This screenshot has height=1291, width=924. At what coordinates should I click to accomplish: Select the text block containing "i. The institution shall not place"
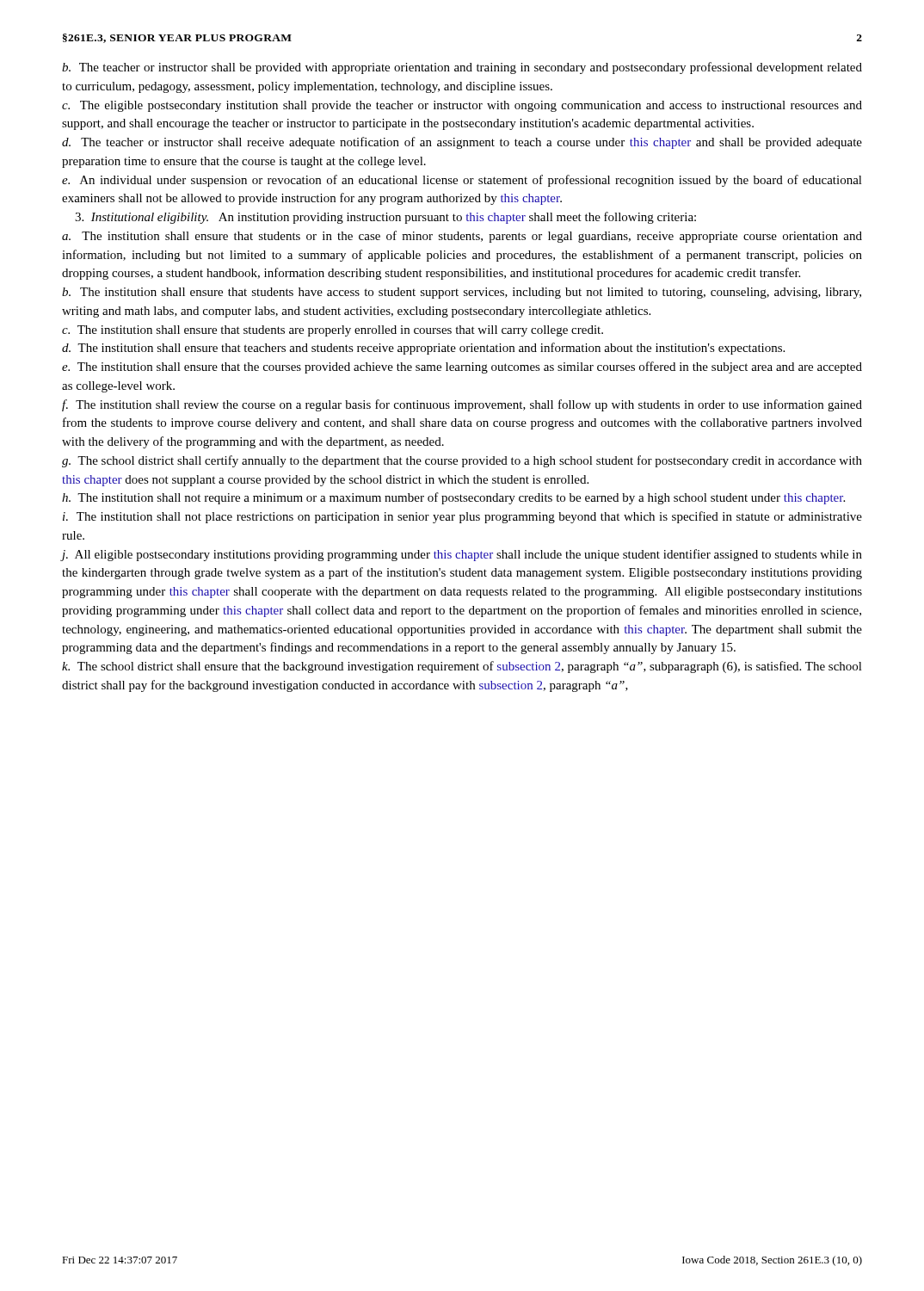(462, 526)
